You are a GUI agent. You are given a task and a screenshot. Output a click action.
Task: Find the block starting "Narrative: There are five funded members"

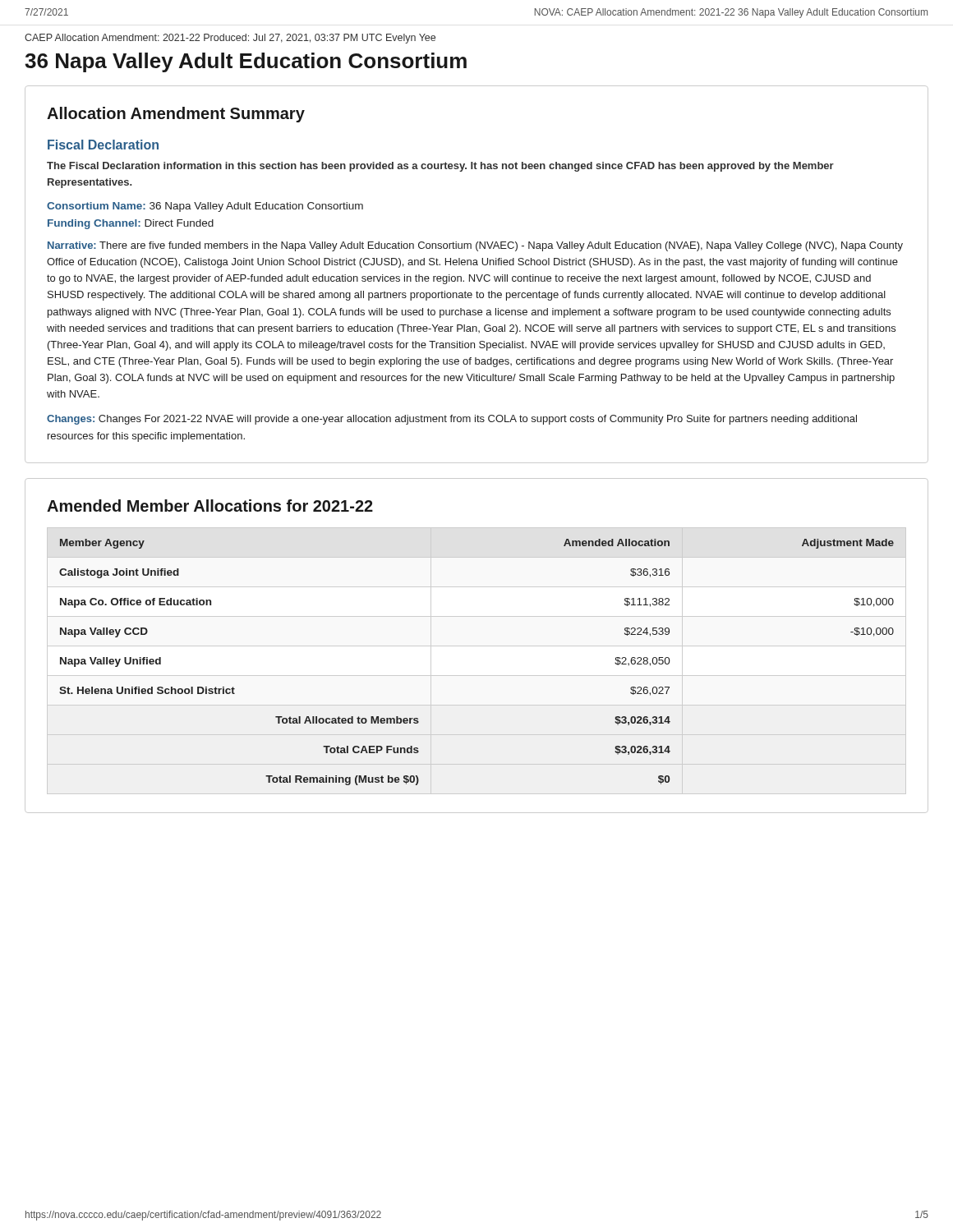475,320
